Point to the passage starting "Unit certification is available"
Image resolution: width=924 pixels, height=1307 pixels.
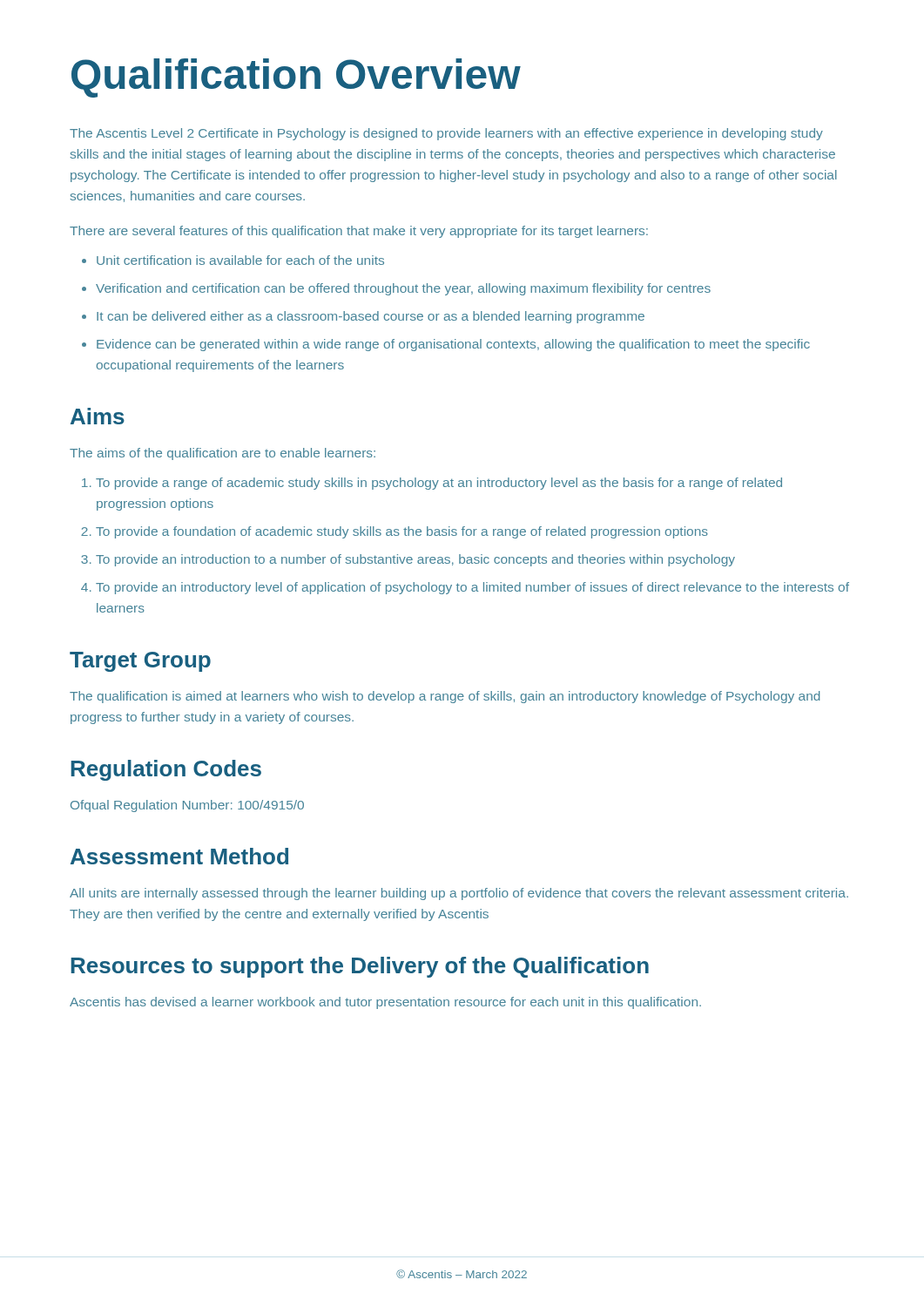[x=462, y=313]
